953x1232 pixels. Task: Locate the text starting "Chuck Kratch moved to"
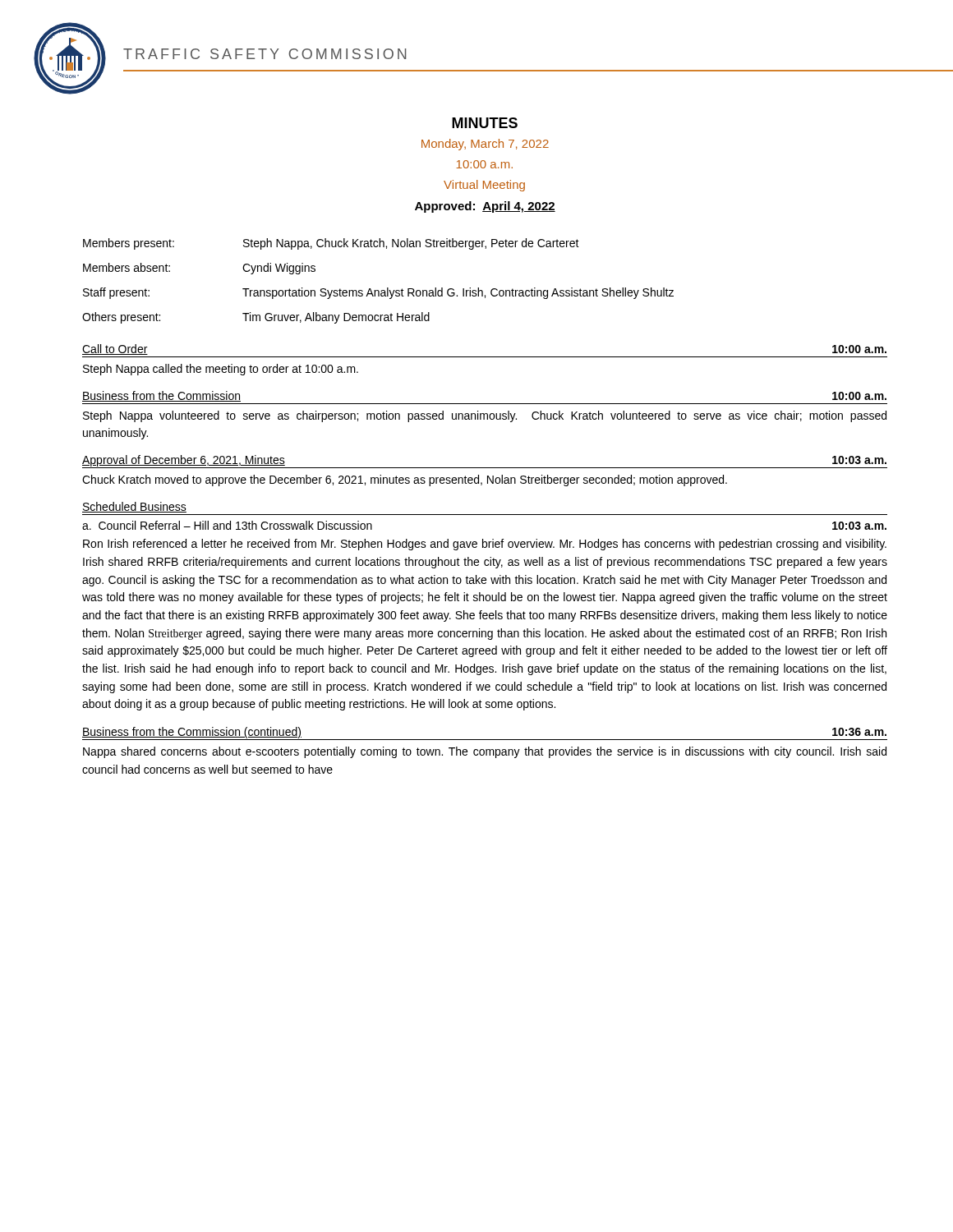pyautogui.click(x=405, y=480)
